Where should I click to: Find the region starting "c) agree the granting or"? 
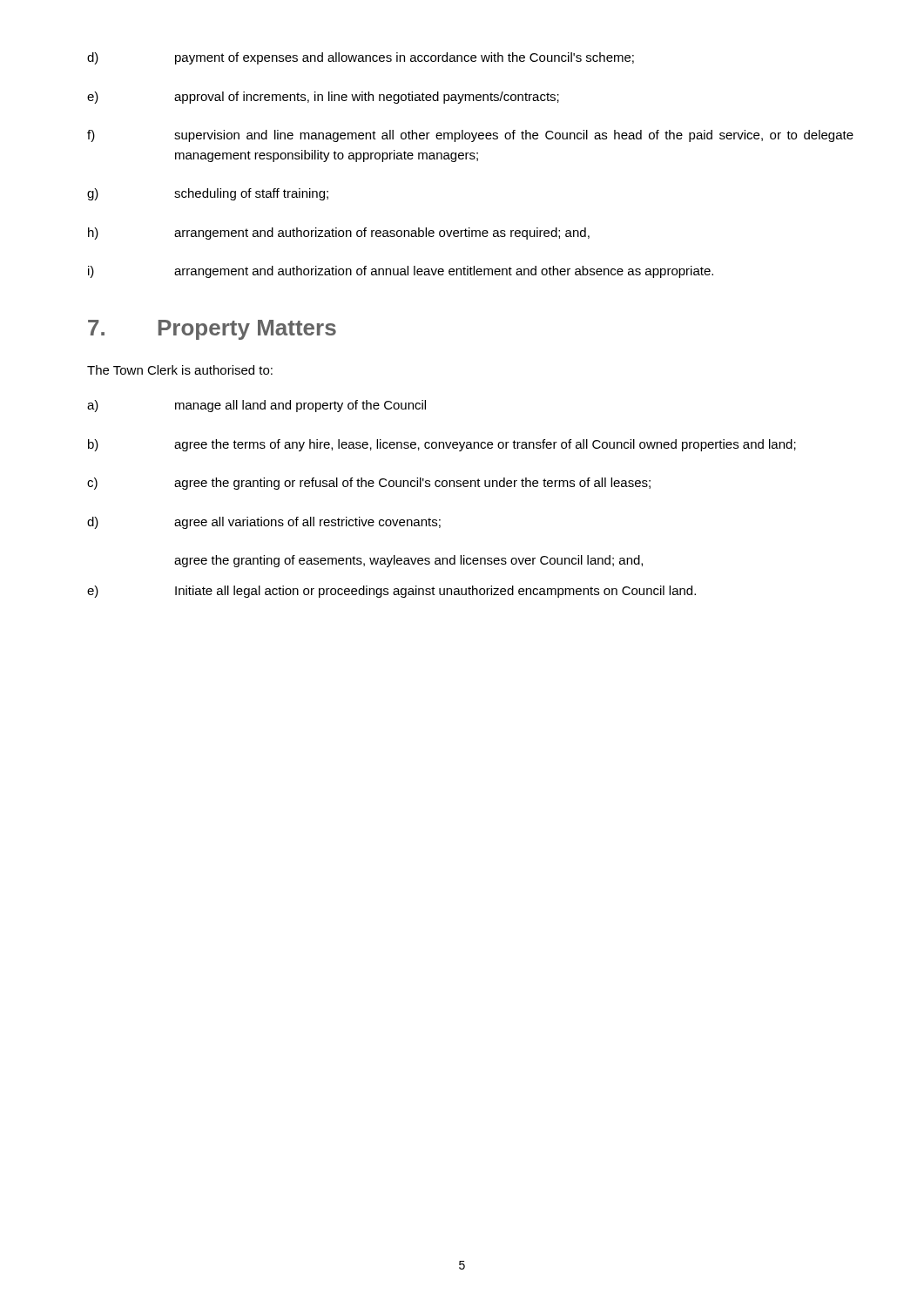coord(470,483)
